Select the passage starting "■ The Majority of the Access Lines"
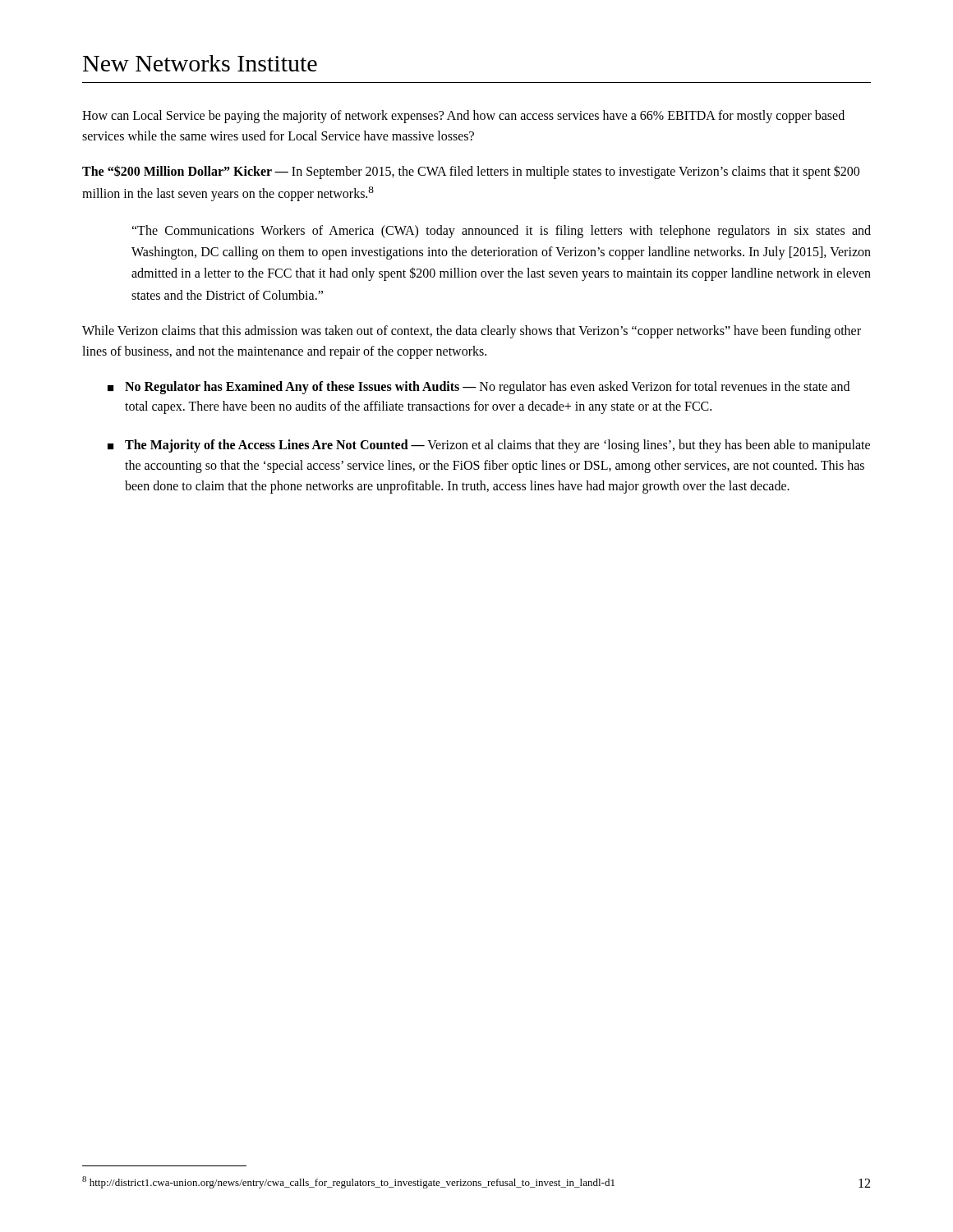953x1232 pixels. (x=489, y=466)
